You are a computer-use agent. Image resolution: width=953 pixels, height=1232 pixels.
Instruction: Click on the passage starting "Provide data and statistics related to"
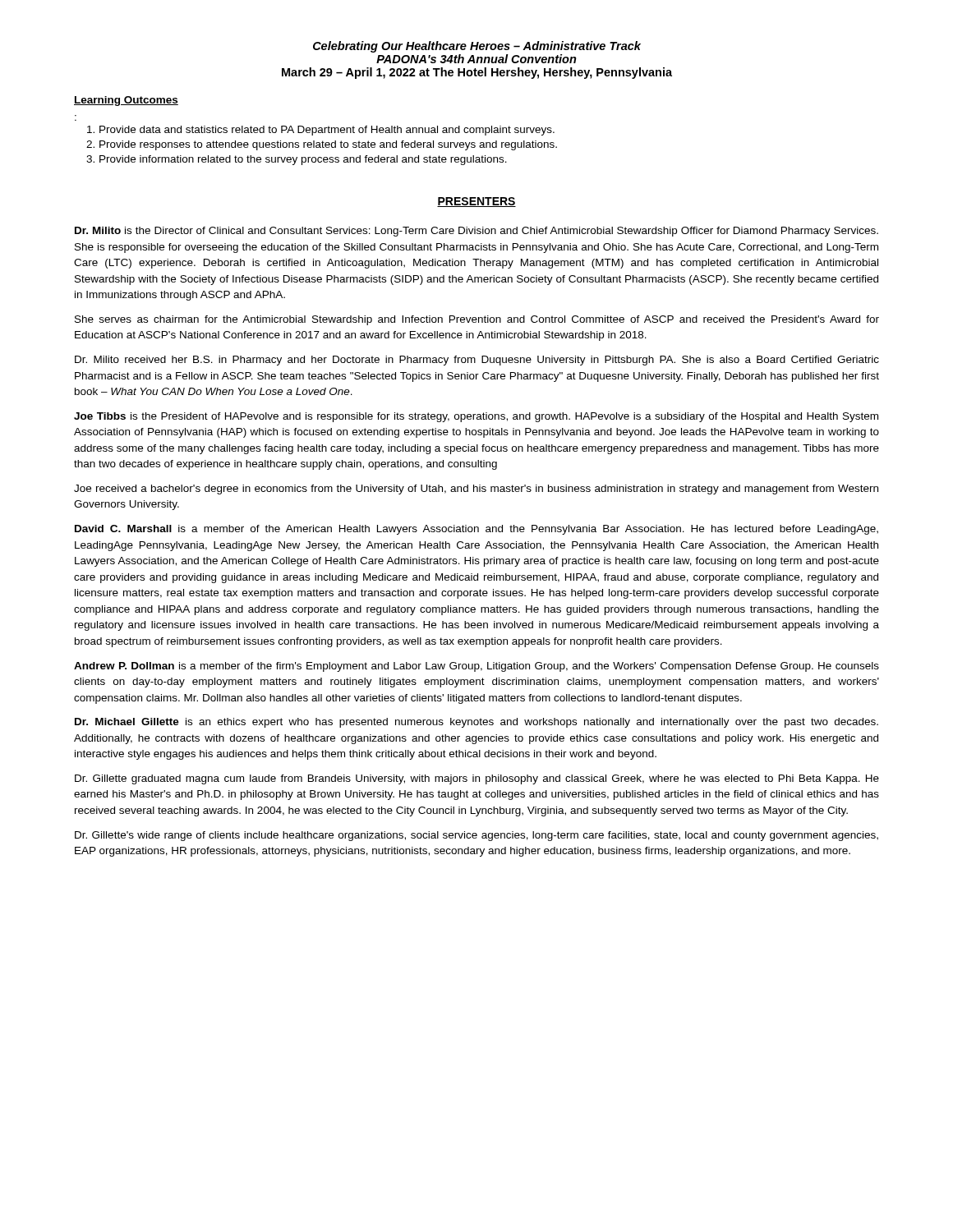click(327, 129)
